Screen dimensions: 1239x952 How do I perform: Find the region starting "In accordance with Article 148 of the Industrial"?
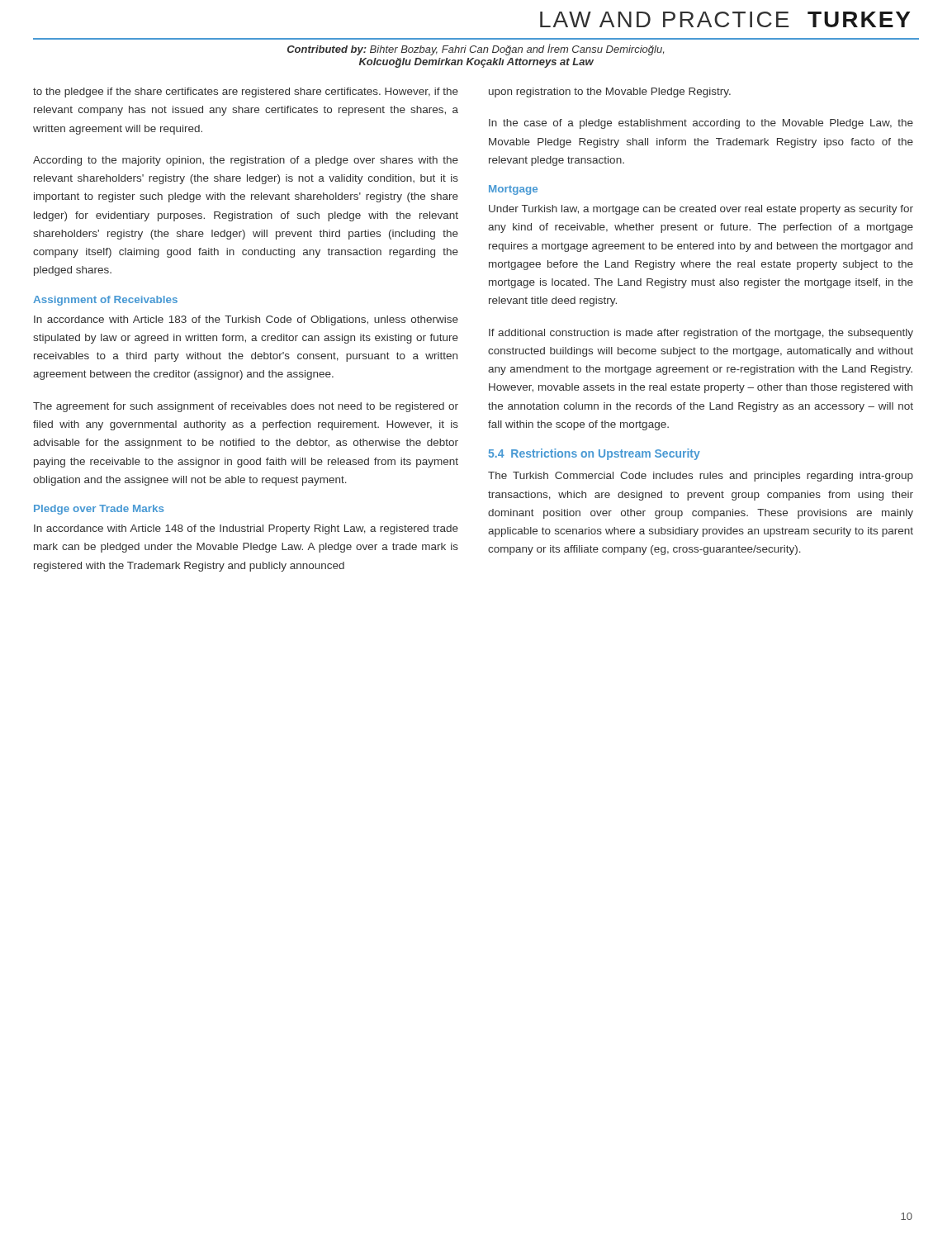click(x=246, y=547)
